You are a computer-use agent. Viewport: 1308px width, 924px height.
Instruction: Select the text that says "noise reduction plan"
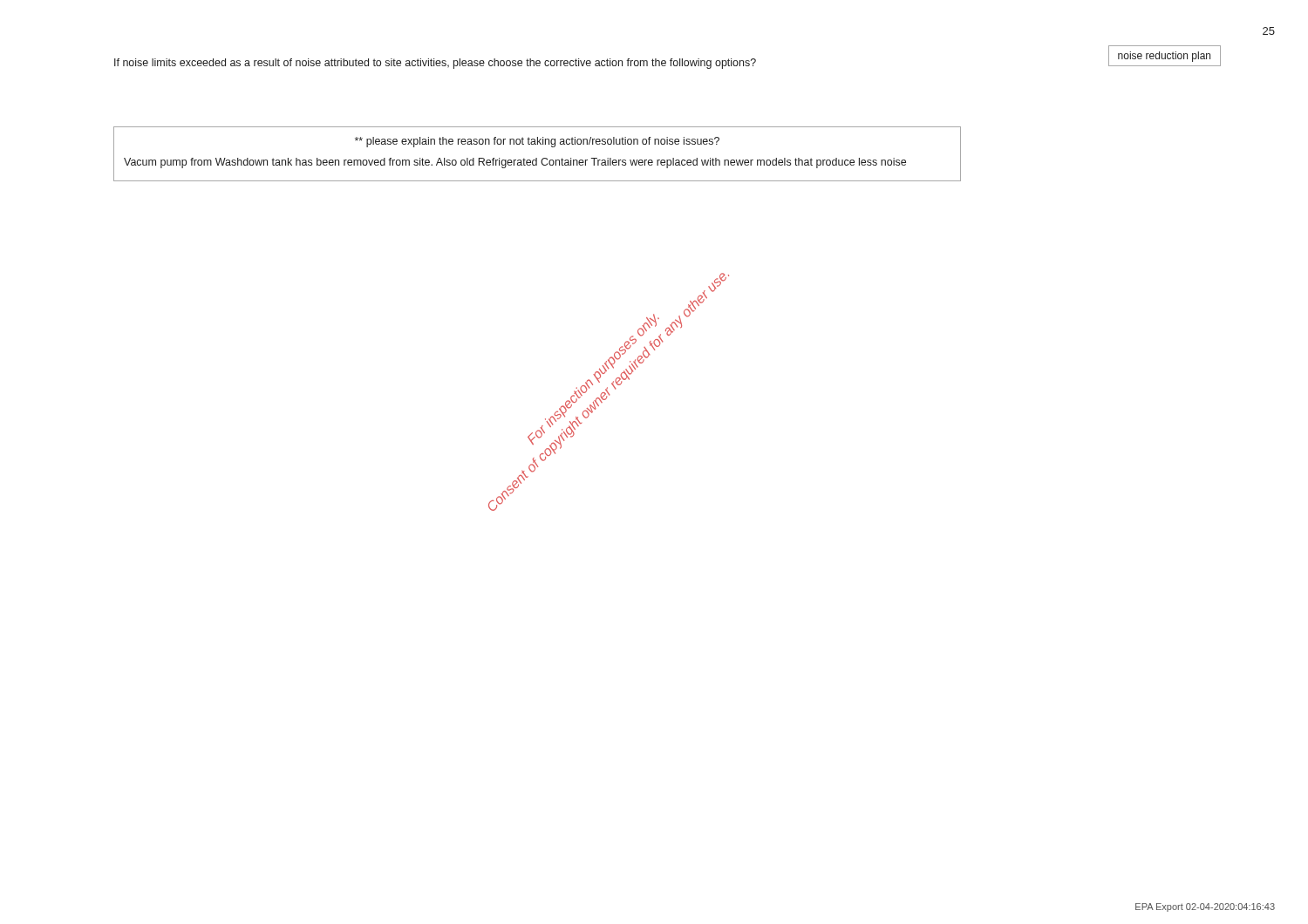click(1164, 56)
